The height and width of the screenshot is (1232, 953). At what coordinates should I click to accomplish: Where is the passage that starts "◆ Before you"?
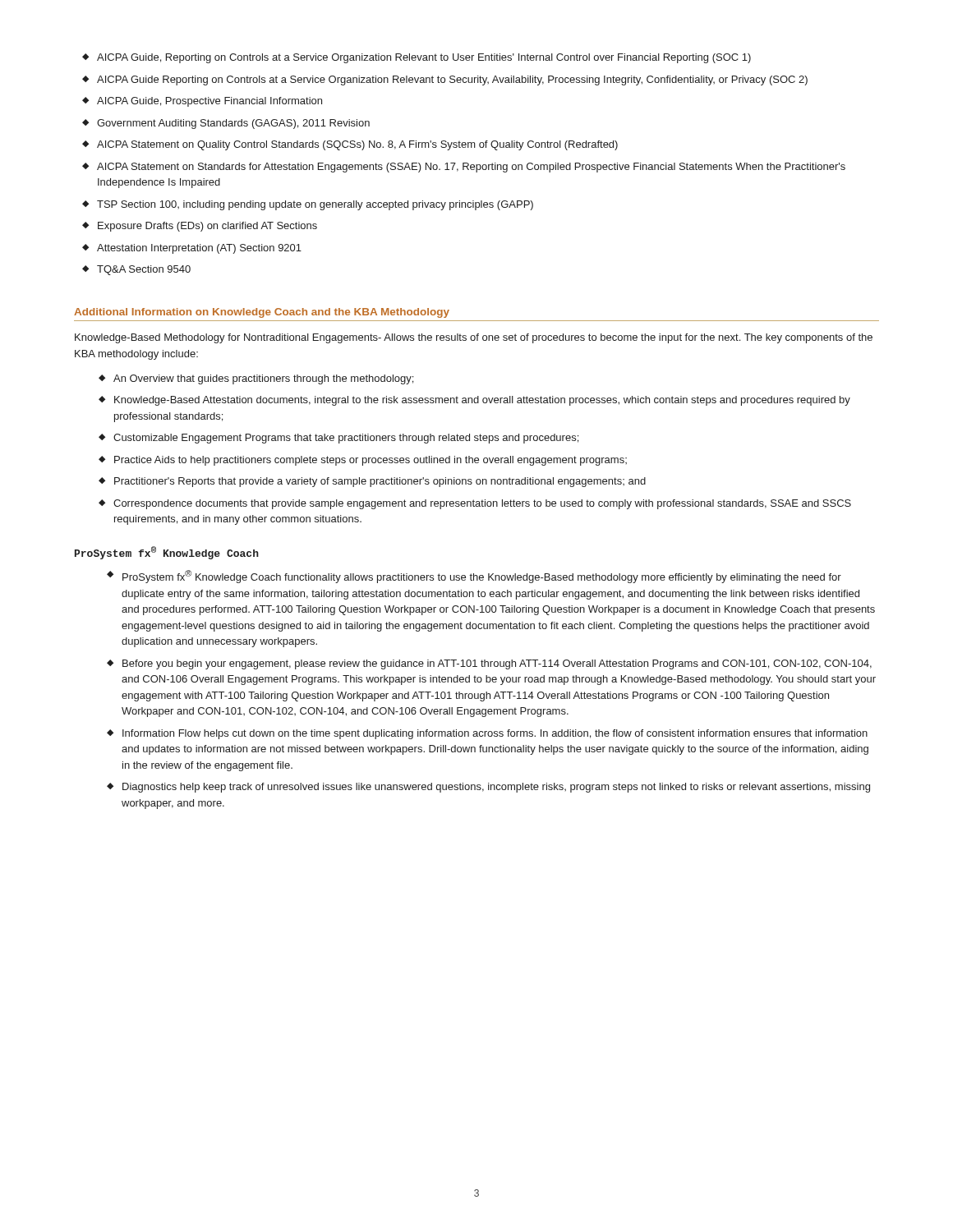[x=493, y=687]
